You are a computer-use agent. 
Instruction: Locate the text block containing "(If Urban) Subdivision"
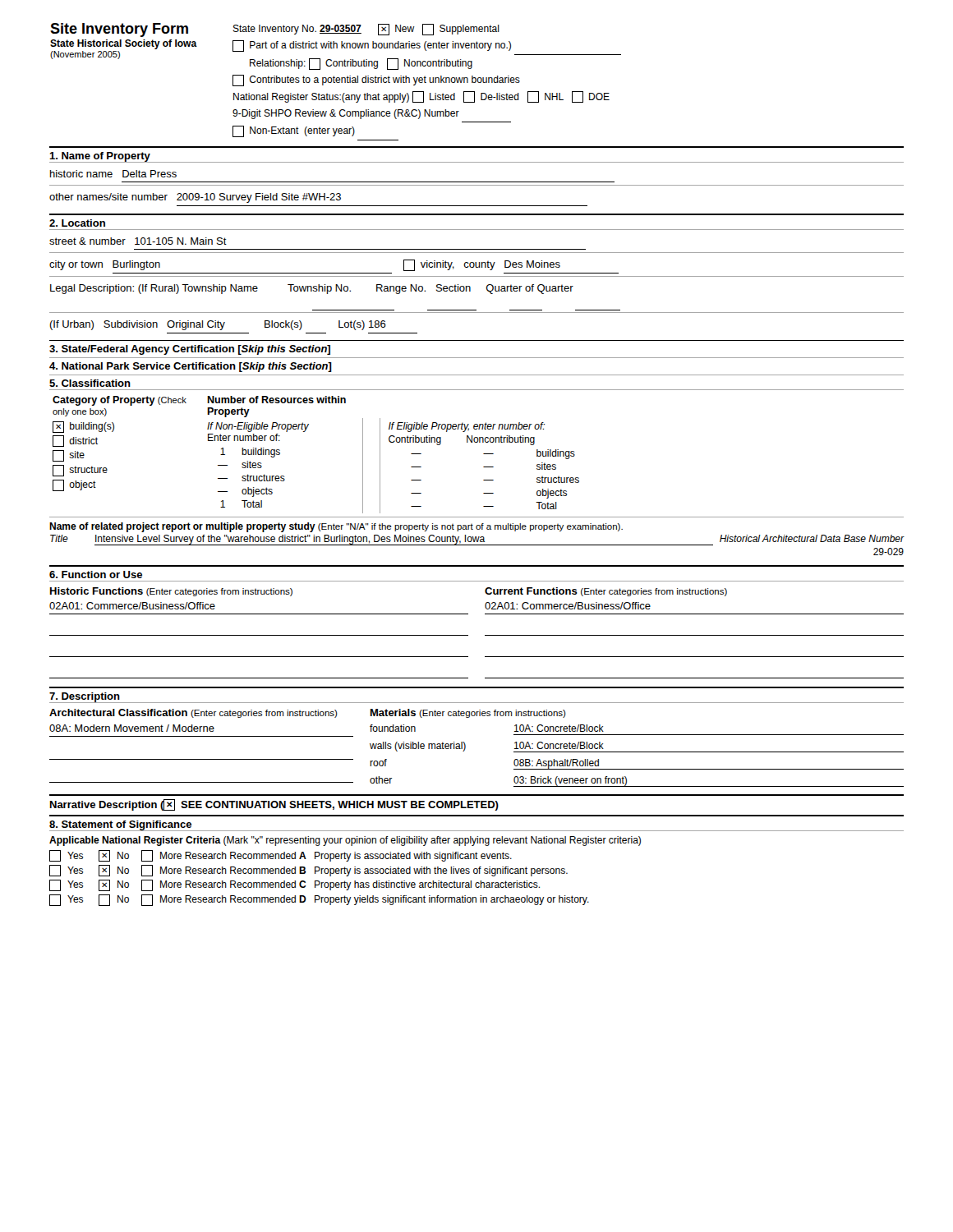[x=233, y=325]
